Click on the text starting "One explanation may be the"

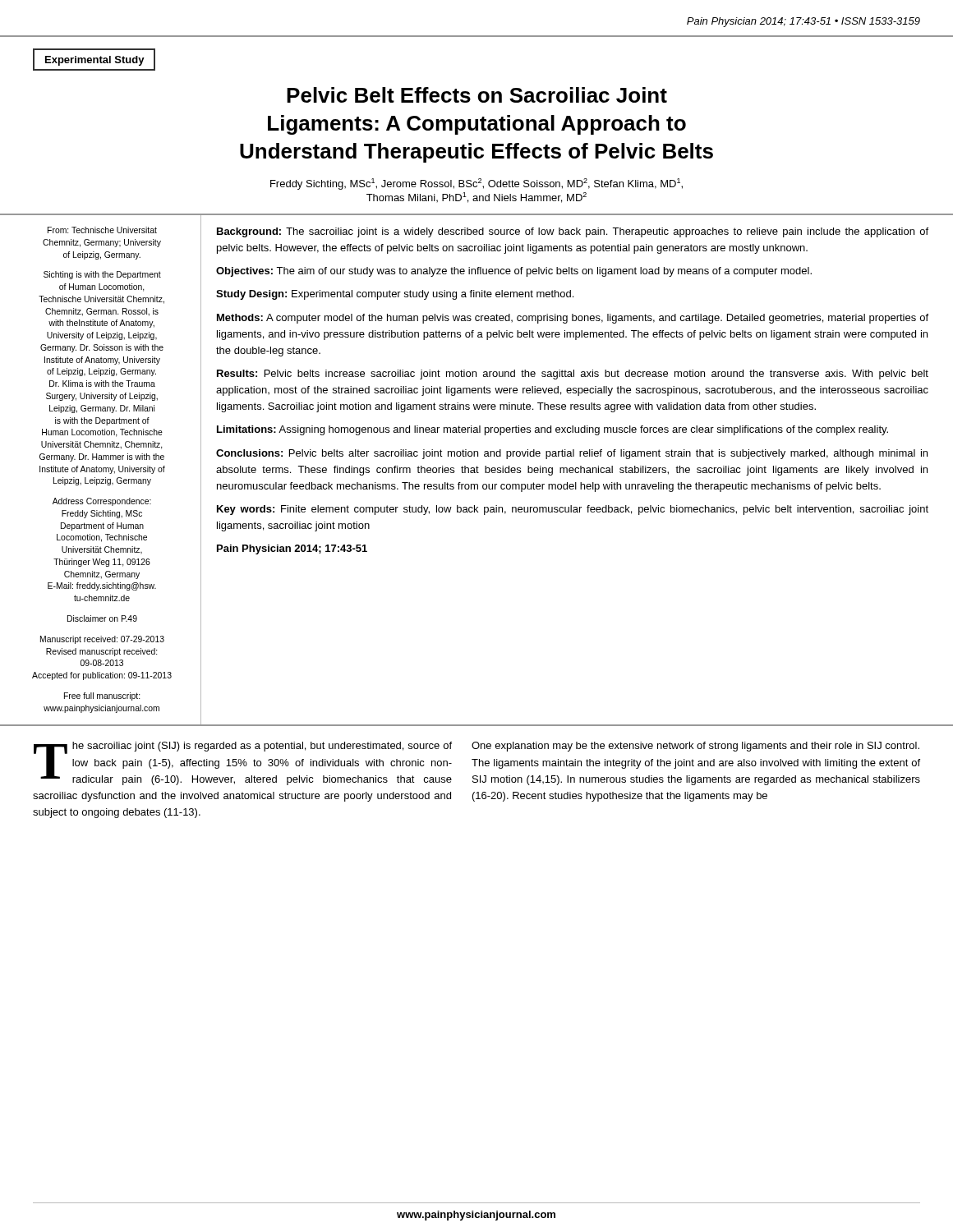pyautogui.click(x=696, y=771)
